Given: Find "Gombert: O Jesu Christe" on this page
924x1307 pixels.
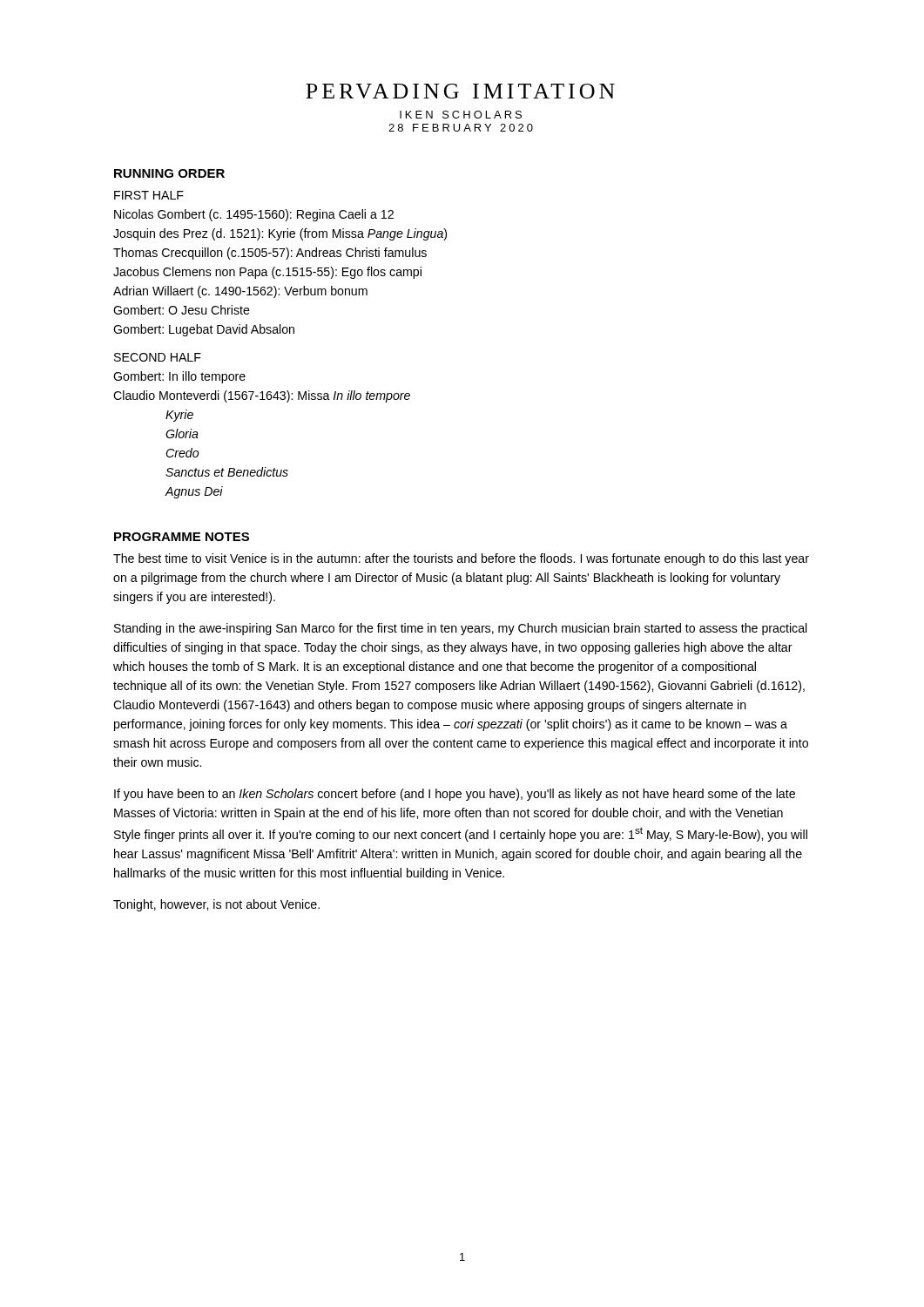Looking at the screenshot, I should pos(182,310).
